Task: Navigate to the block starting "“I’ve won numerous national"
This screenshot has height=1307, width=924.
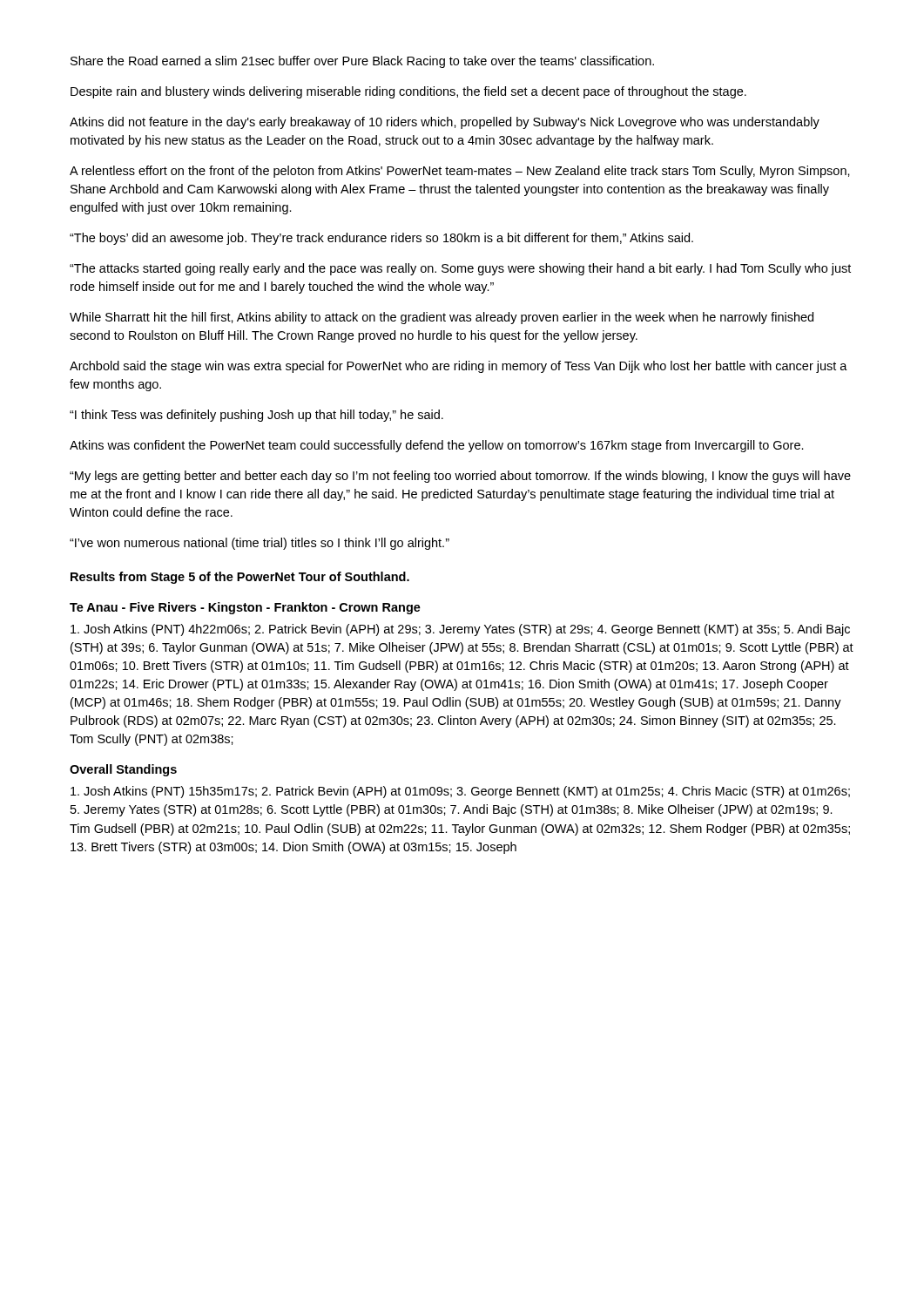Action: 260,543
